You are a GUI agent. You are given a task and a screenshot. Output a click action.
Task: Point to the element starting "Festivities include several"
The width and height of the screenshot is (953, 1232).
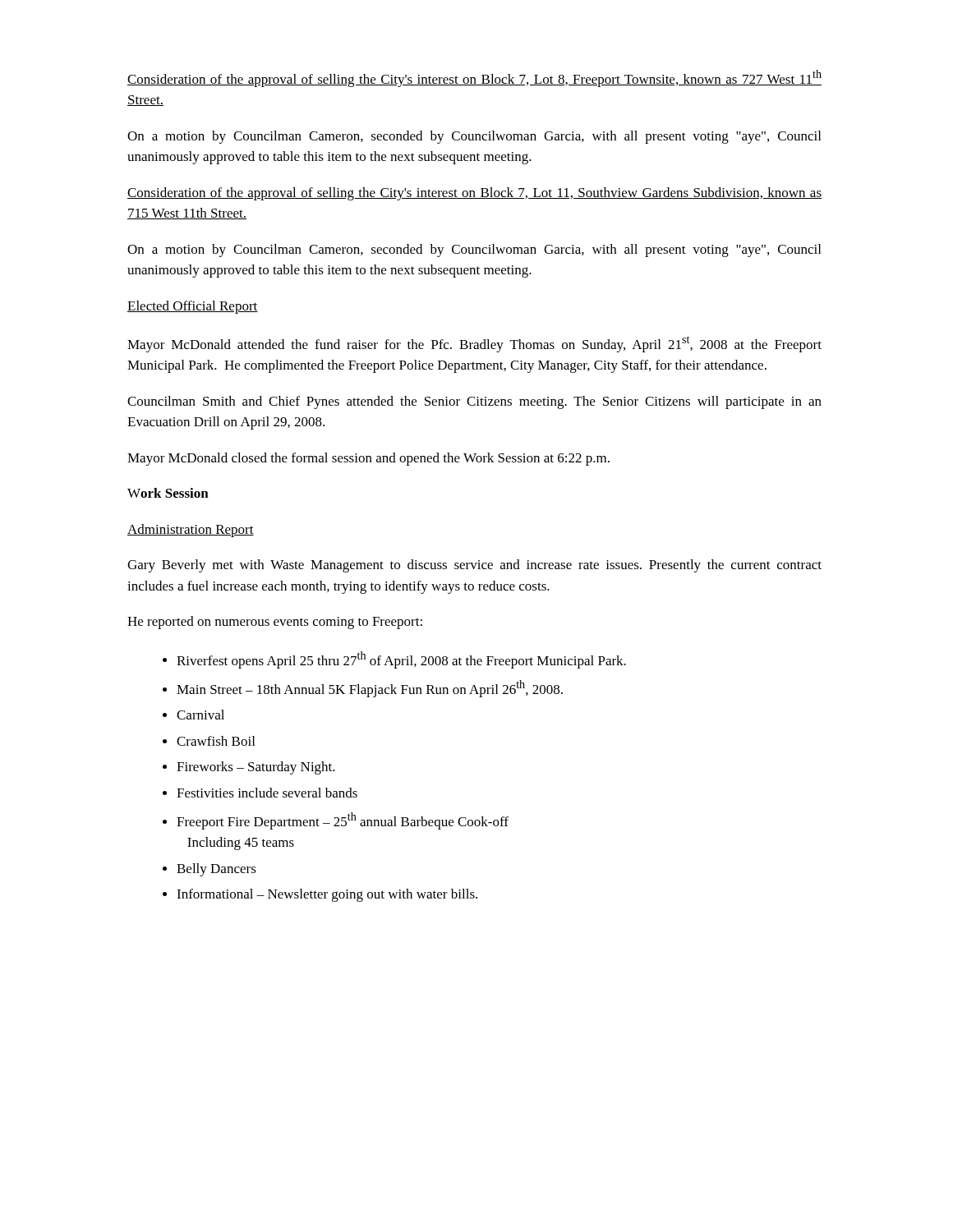pyautogui.click(x=267, y=793)
